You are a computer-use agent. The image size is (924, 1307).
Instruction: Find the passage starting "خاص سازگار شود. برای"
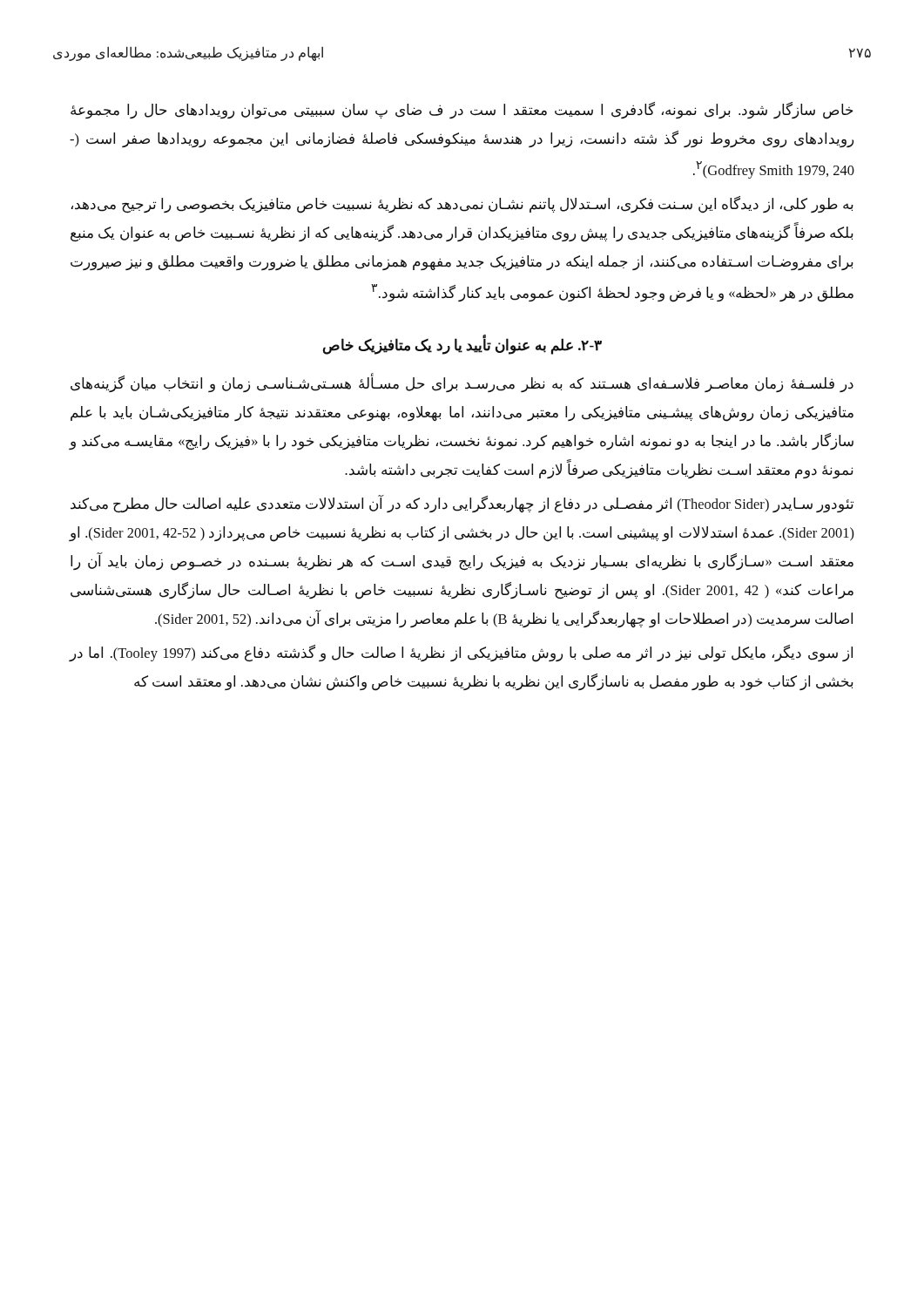tap(462, 140)
